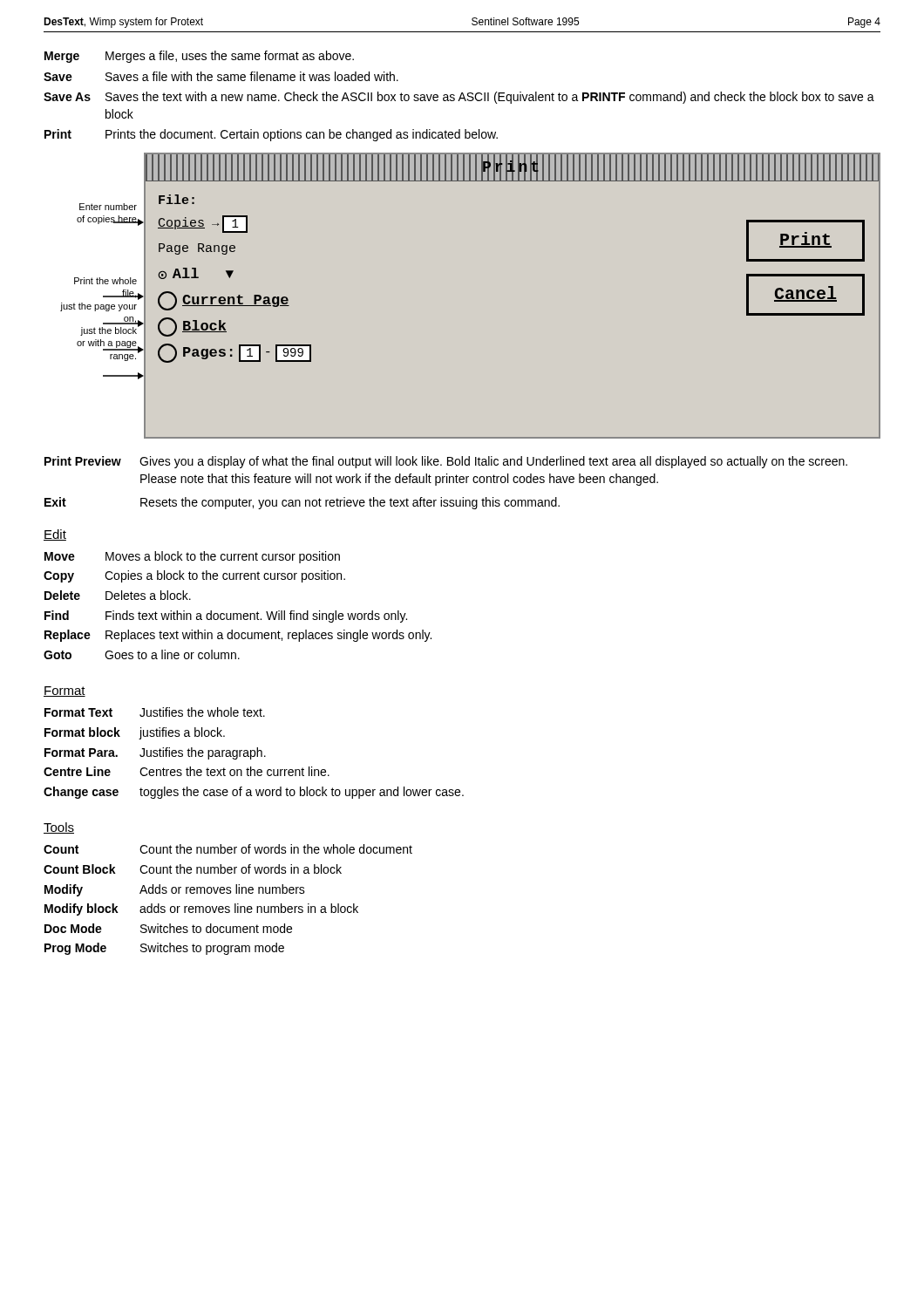Viewport: 924px width, 1308px height.
Task: Locate the block of text that opens with "Centre Line Centres the text on"
Action: pos(187,773)
